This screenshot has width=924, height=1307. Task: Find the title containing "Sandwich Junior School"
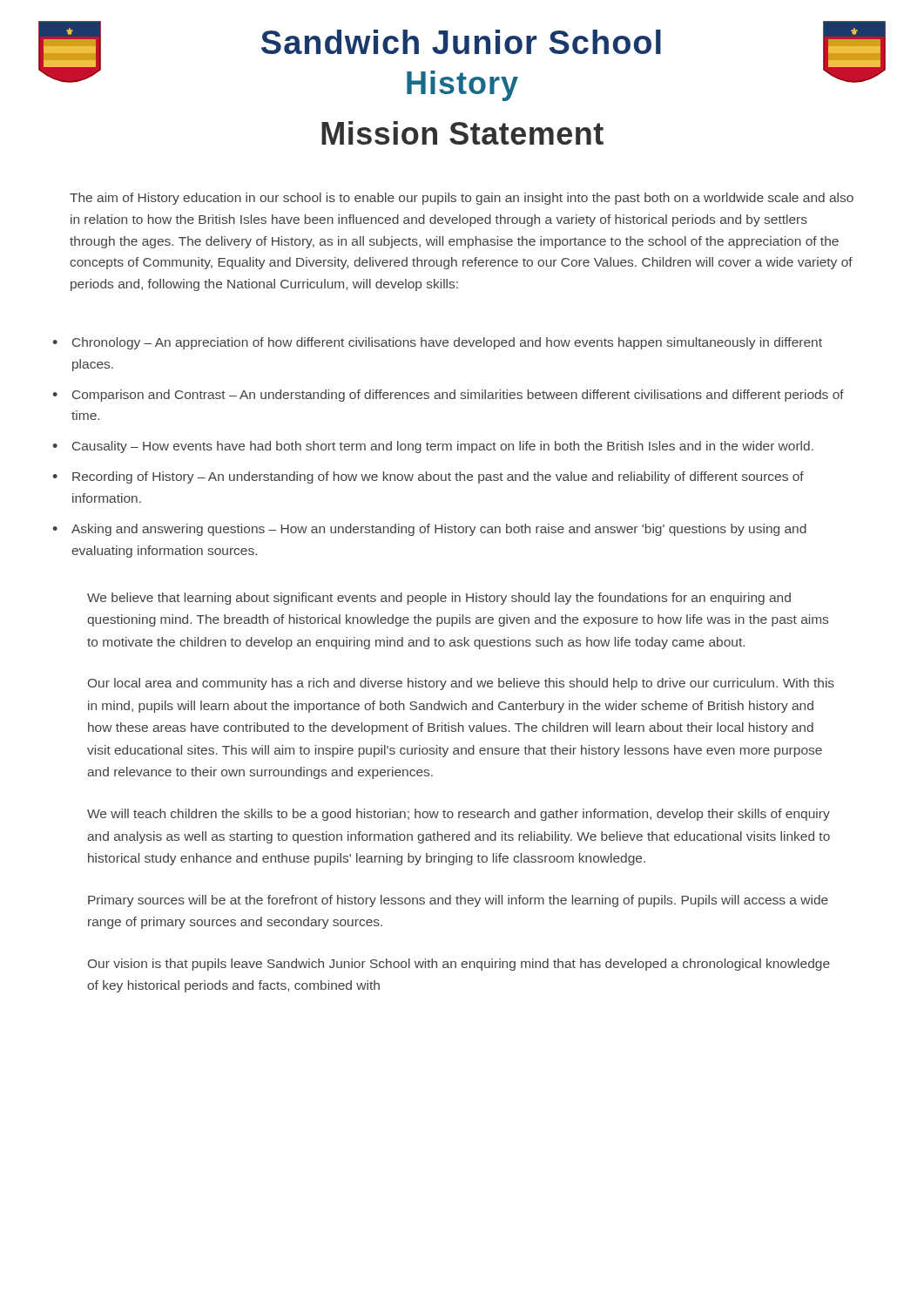coord(462,43)
